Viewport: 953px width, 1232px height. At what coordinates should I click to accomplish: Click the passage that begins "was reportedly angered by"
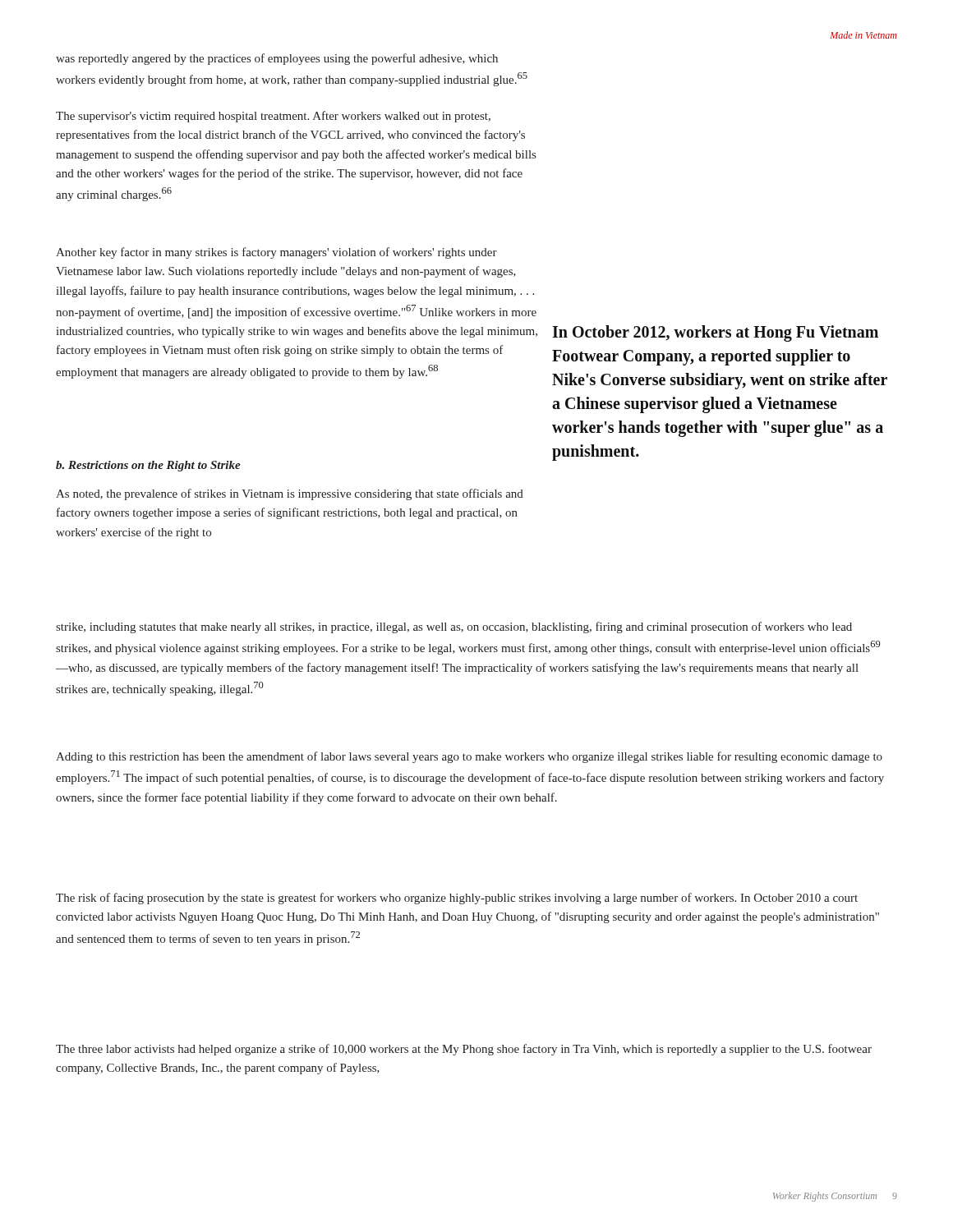(x=298, y=70)
